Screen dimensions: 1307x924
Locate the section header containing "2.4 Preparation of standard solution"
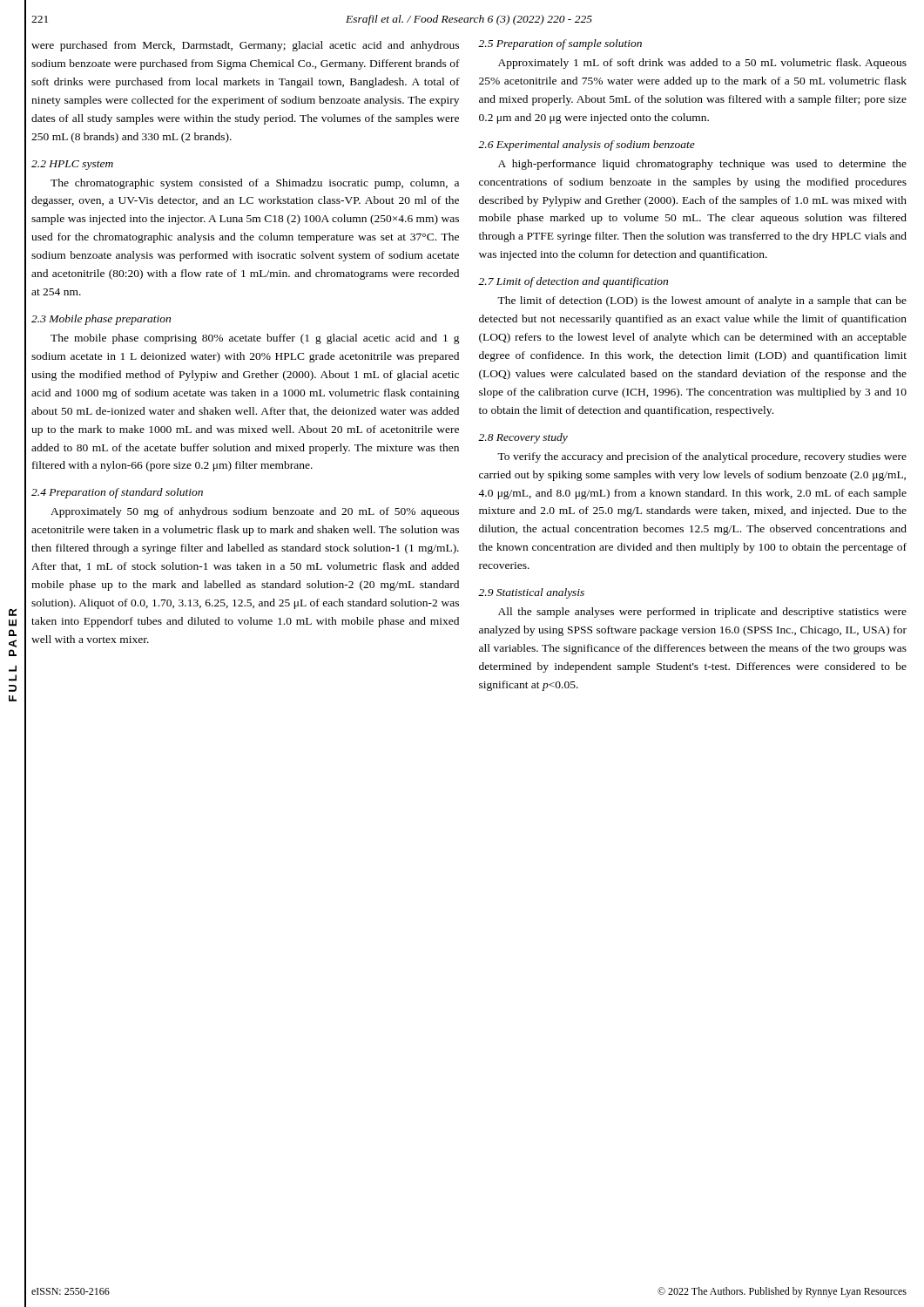(x=117, y=492)
